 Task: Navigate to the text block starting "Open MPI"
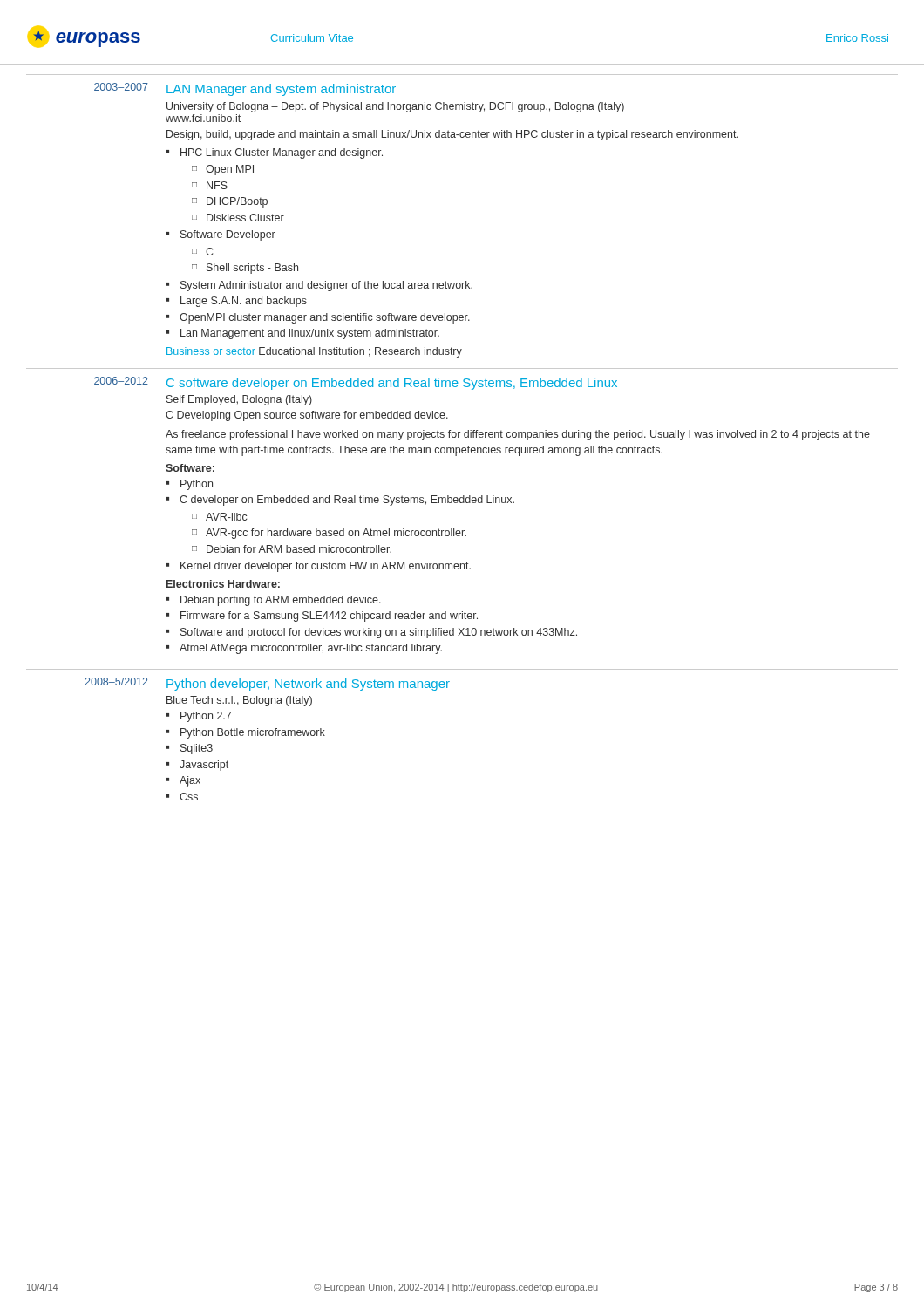pyautogui.click(x=230, y=169)
